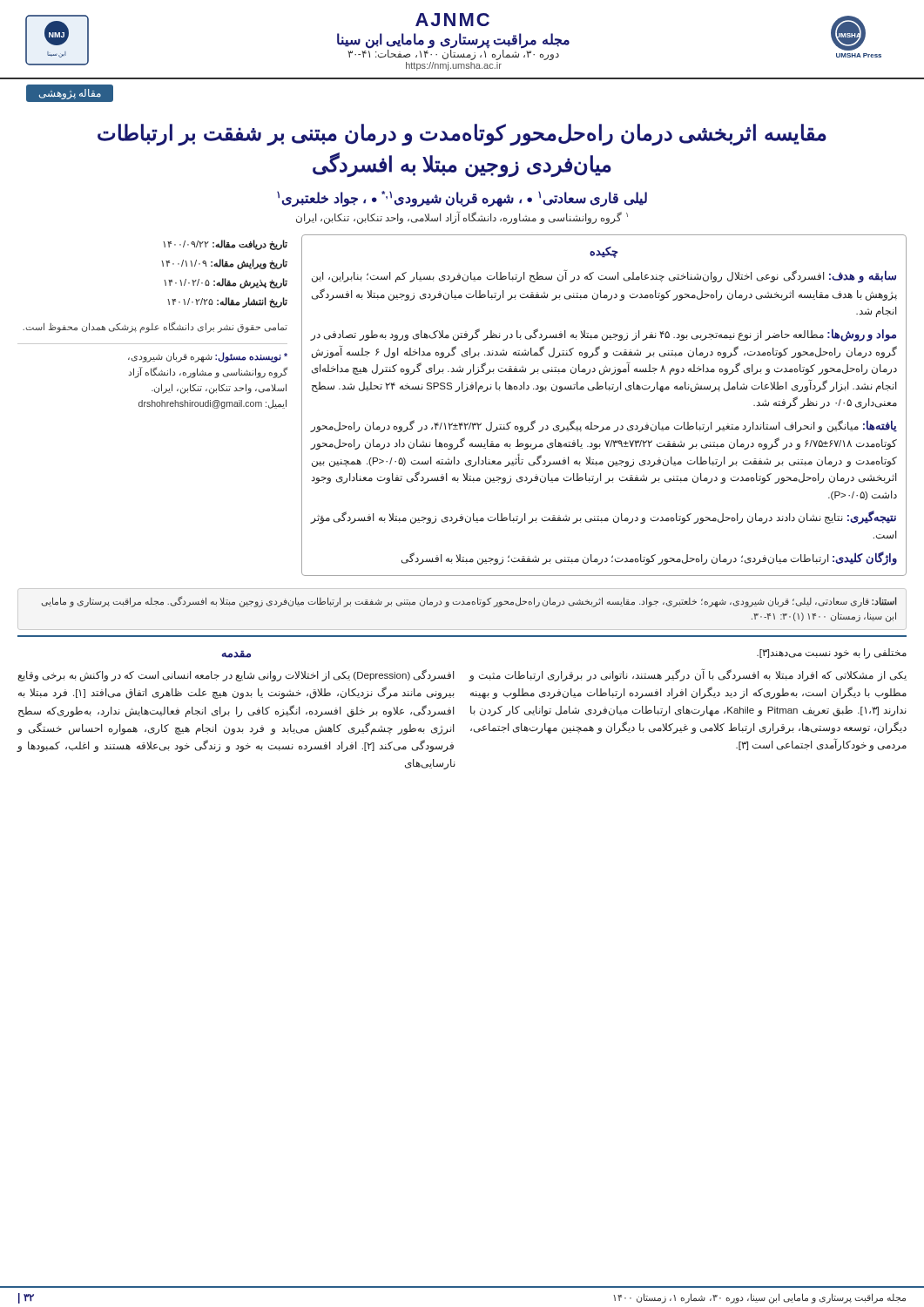
Task: Click on the text block containing "چکیده سابقه و هدف: افسردگی نوعی اختلال"
Action: click(604, 252)
